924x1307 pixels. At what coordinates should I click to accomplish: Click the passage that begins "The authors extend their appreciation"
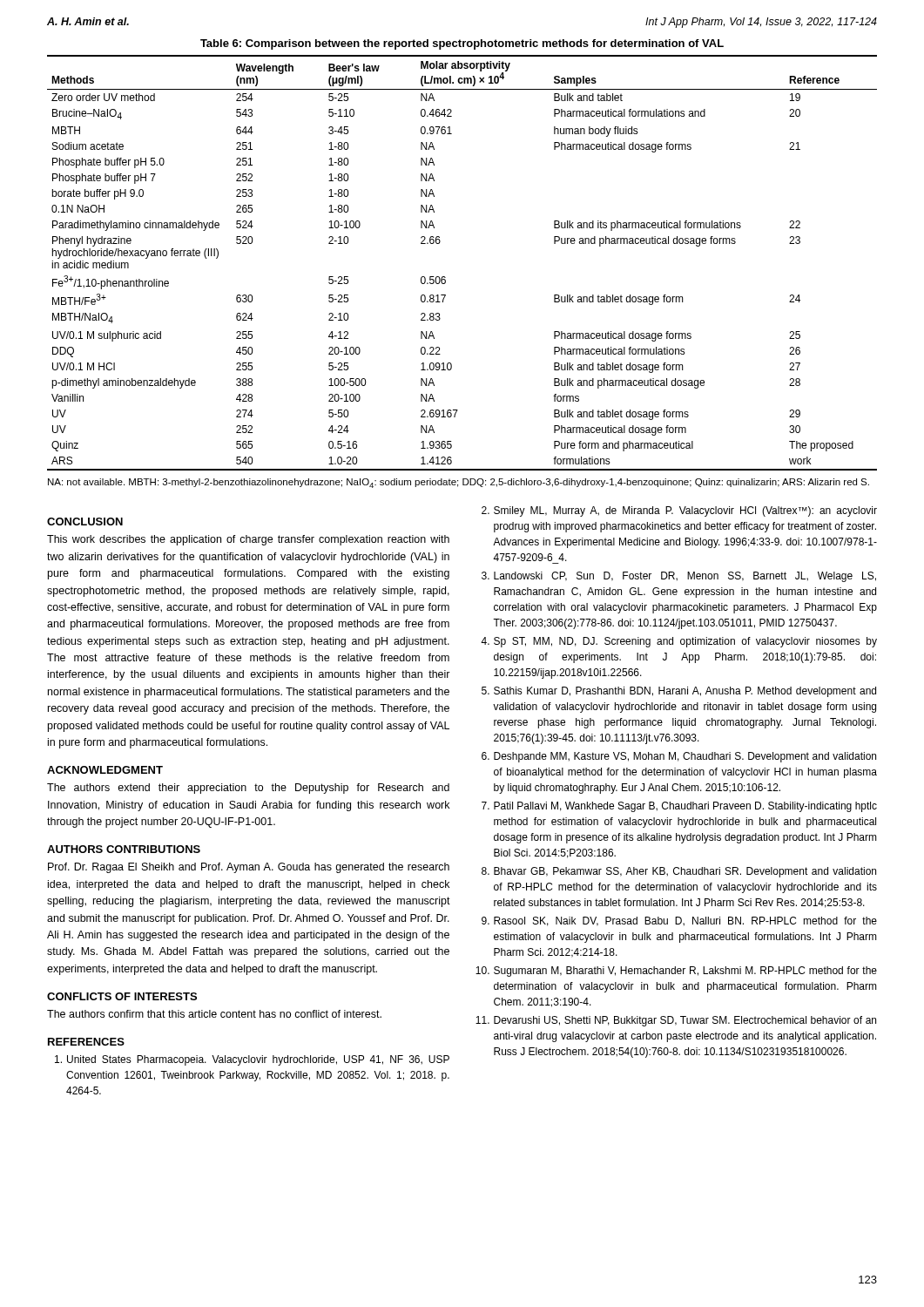click(248, 805)
